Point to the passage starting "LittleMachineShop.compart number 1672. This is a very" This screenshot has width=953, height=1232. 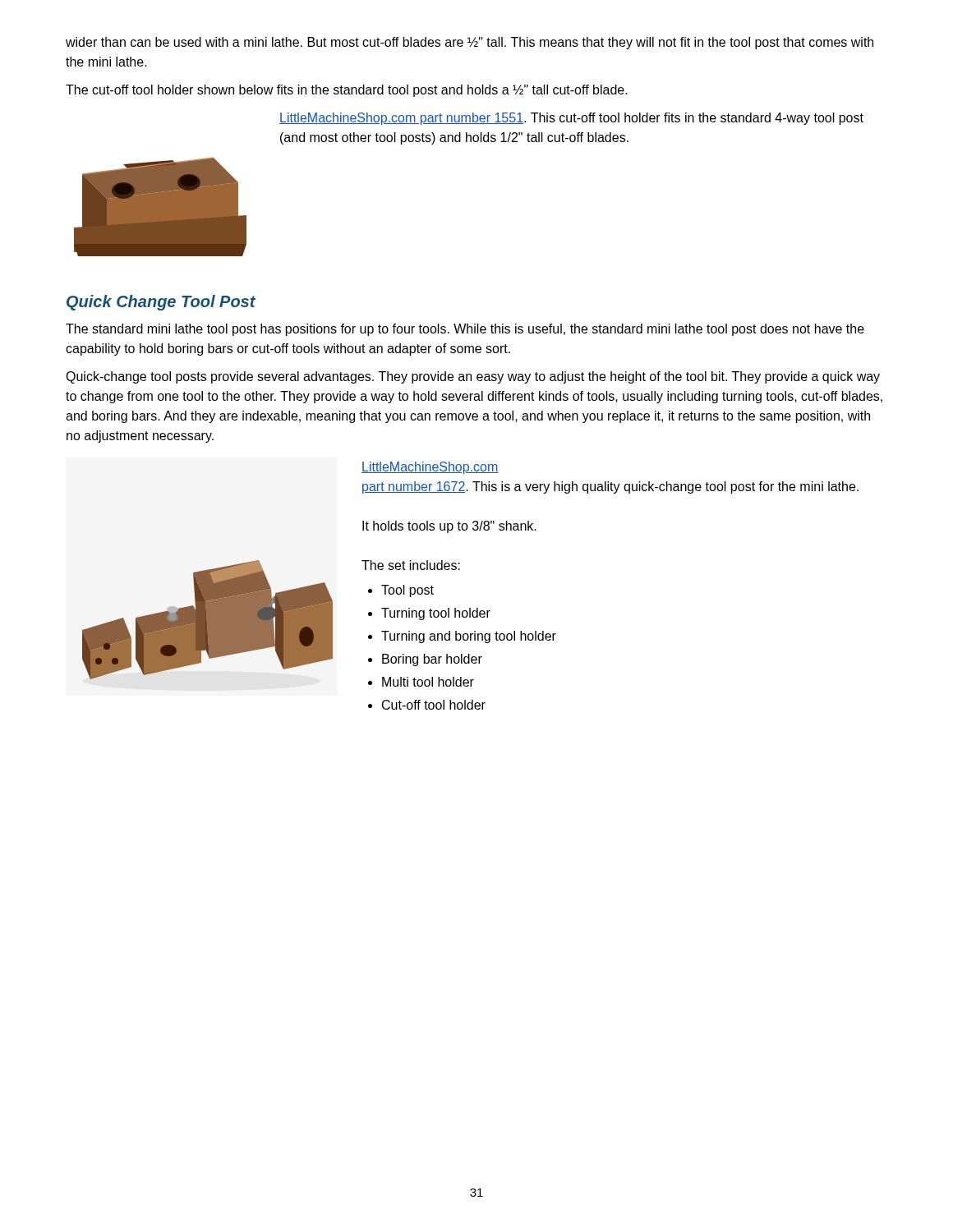pos(430,468)
